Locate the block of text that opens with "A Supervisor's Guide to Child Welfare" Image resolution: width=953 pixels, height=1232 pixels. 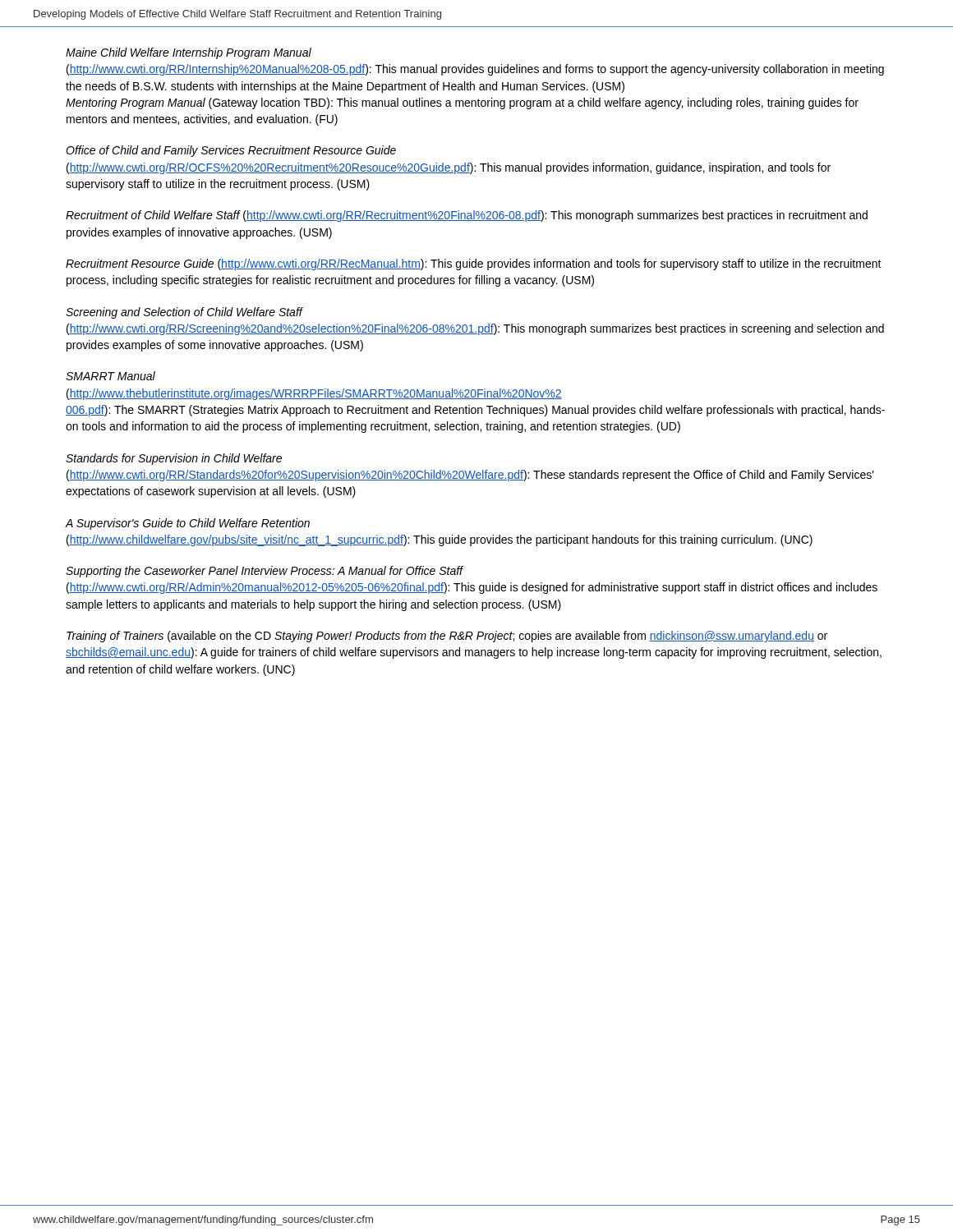pyautogui.click(x=476, y=531)
